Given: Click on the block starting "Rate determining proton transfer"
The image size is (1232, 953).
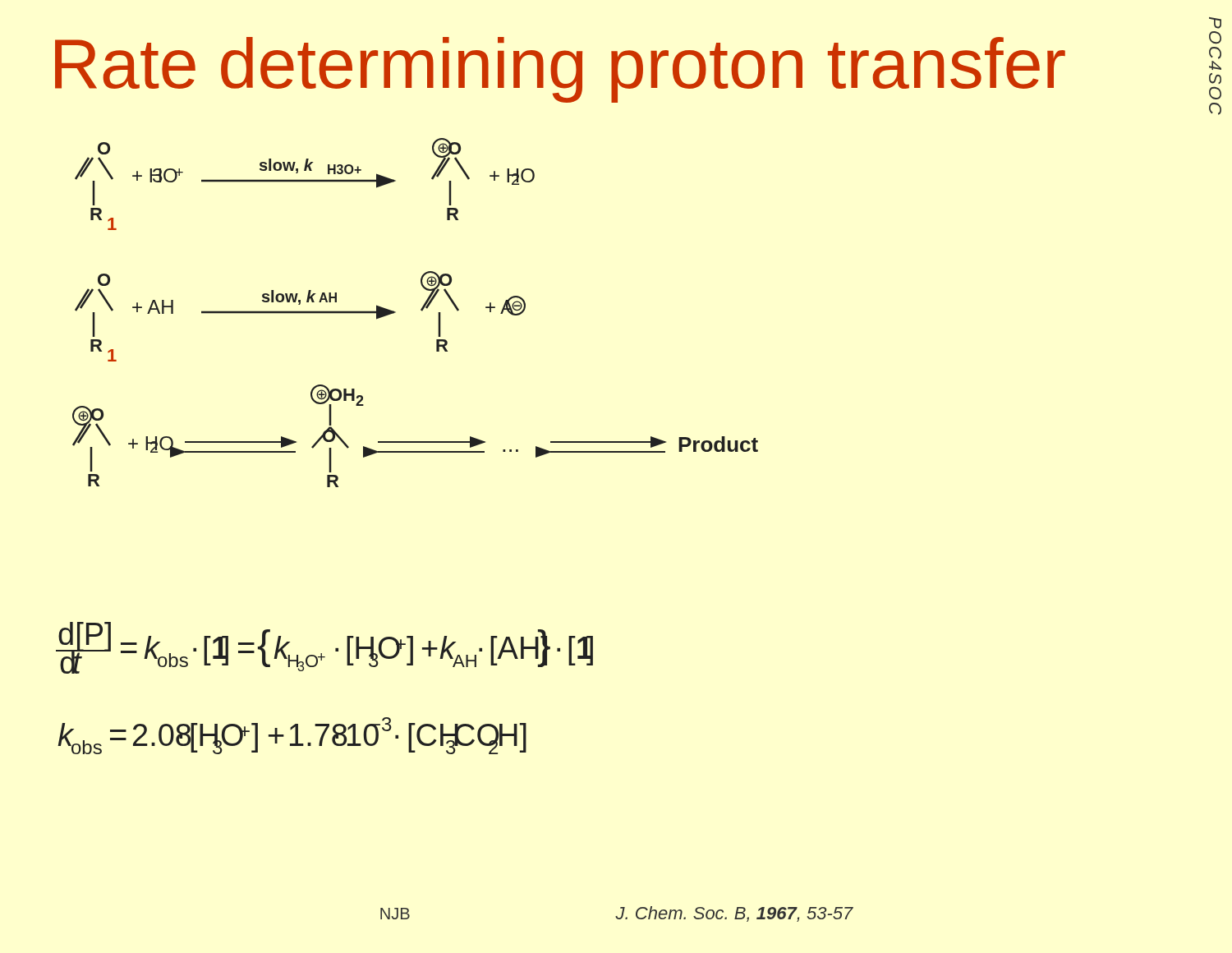Looking at the screenshot, I should click(x=558, y=64).
